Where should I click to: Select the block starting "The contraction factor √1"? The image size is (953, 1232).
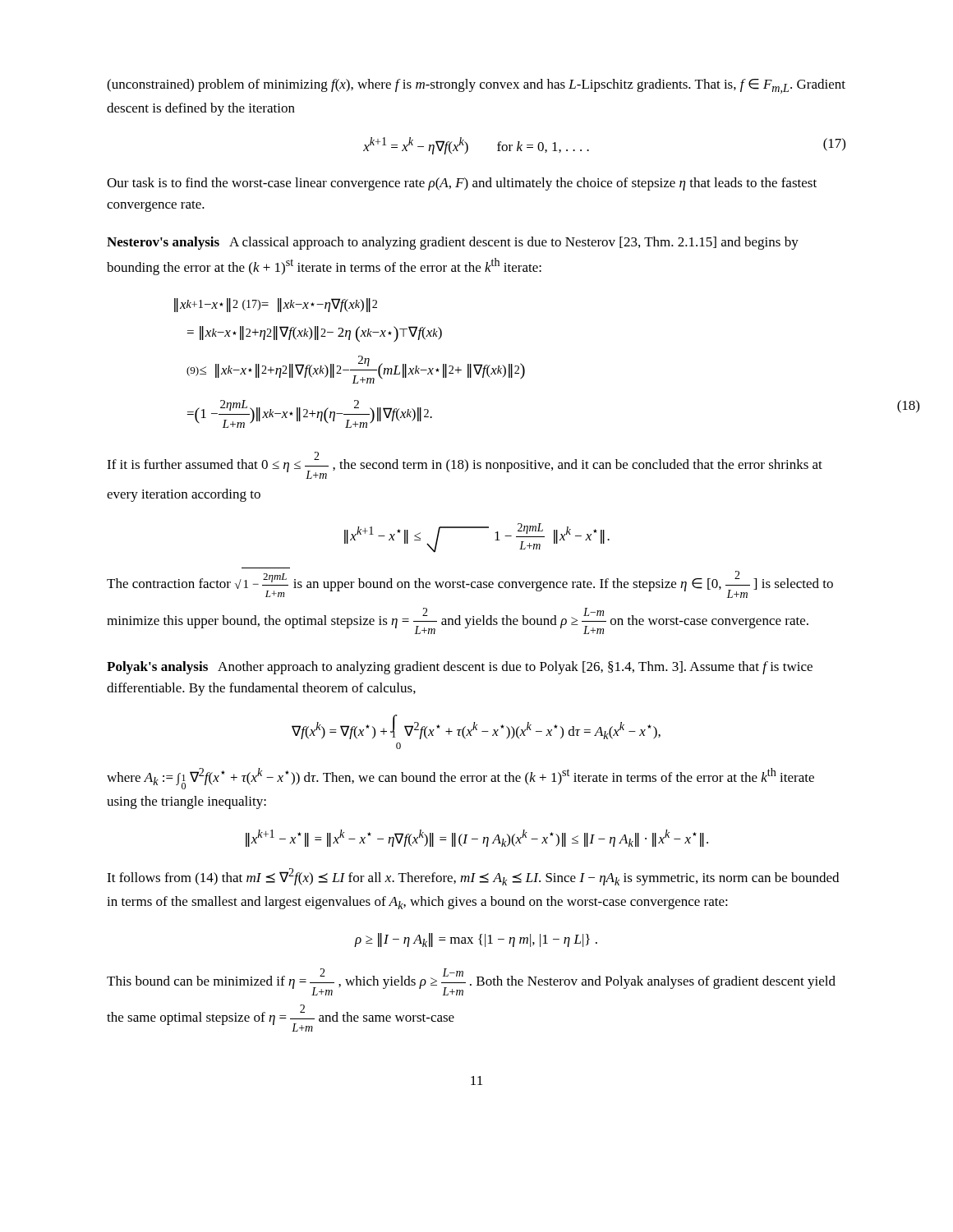pyautogui.click(x=470, y=603)
